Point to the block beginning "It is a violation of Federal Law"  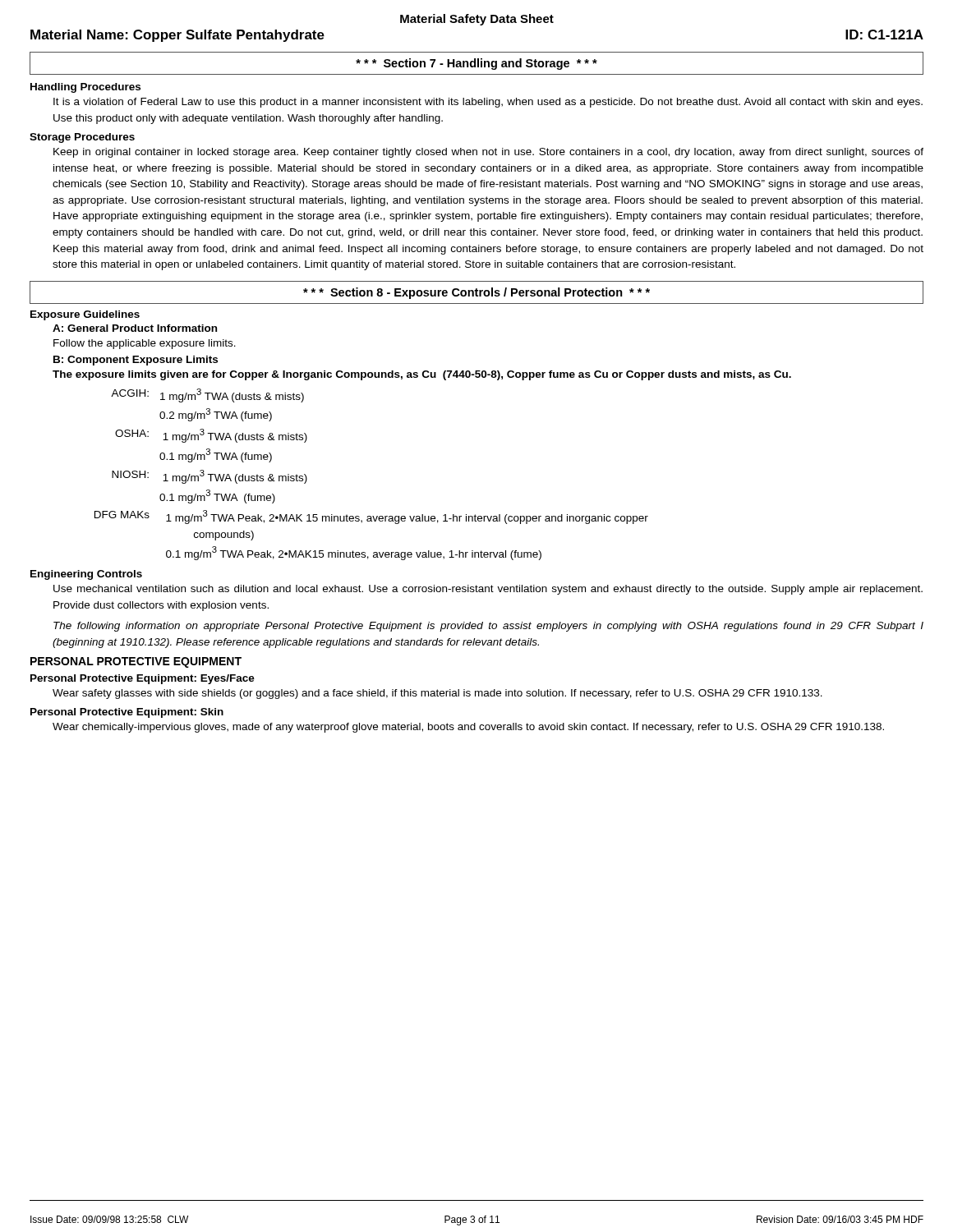[488, 109]
